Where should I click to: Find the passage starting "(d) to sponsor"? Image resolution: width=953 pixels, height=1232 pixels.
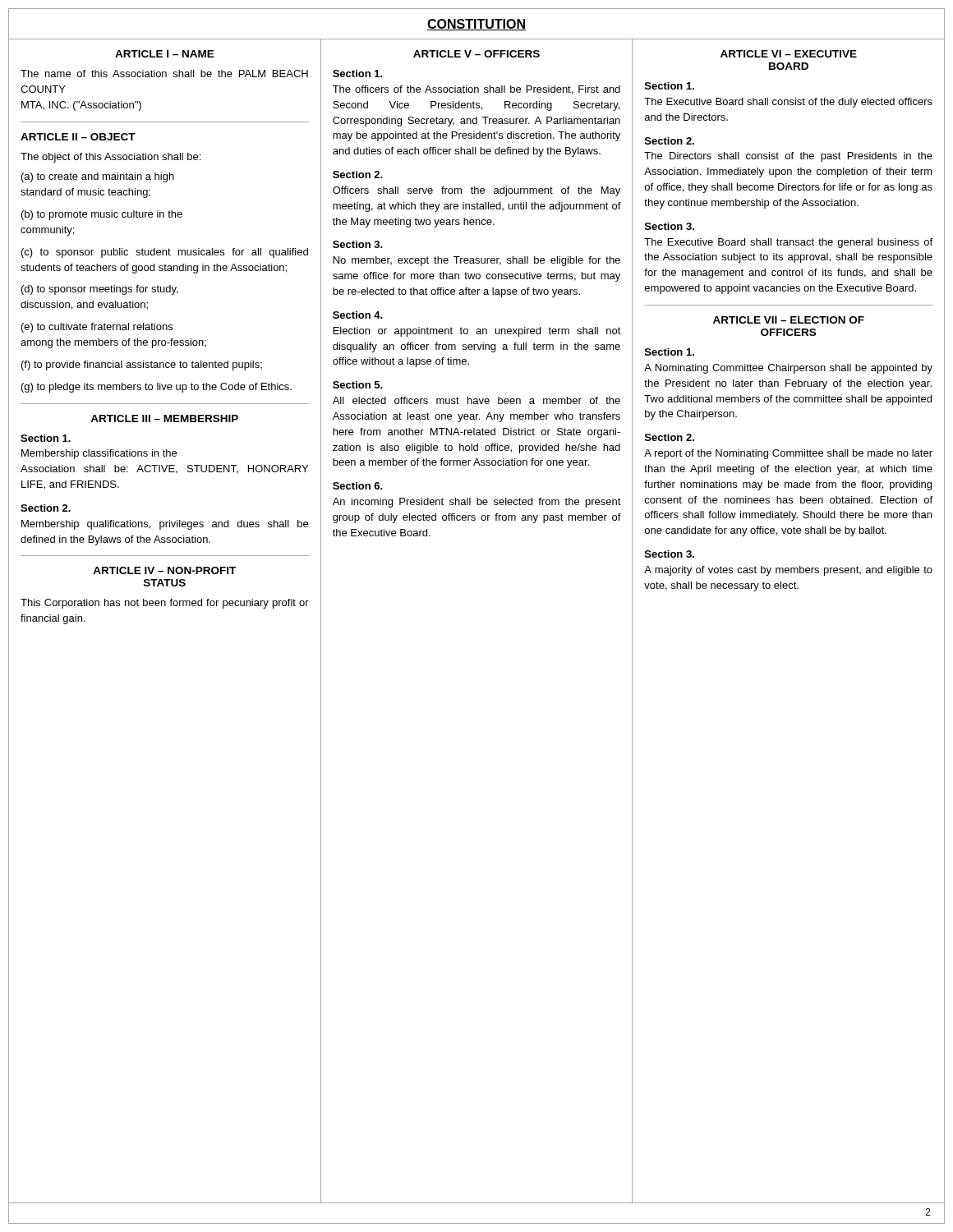coord(100,297)
